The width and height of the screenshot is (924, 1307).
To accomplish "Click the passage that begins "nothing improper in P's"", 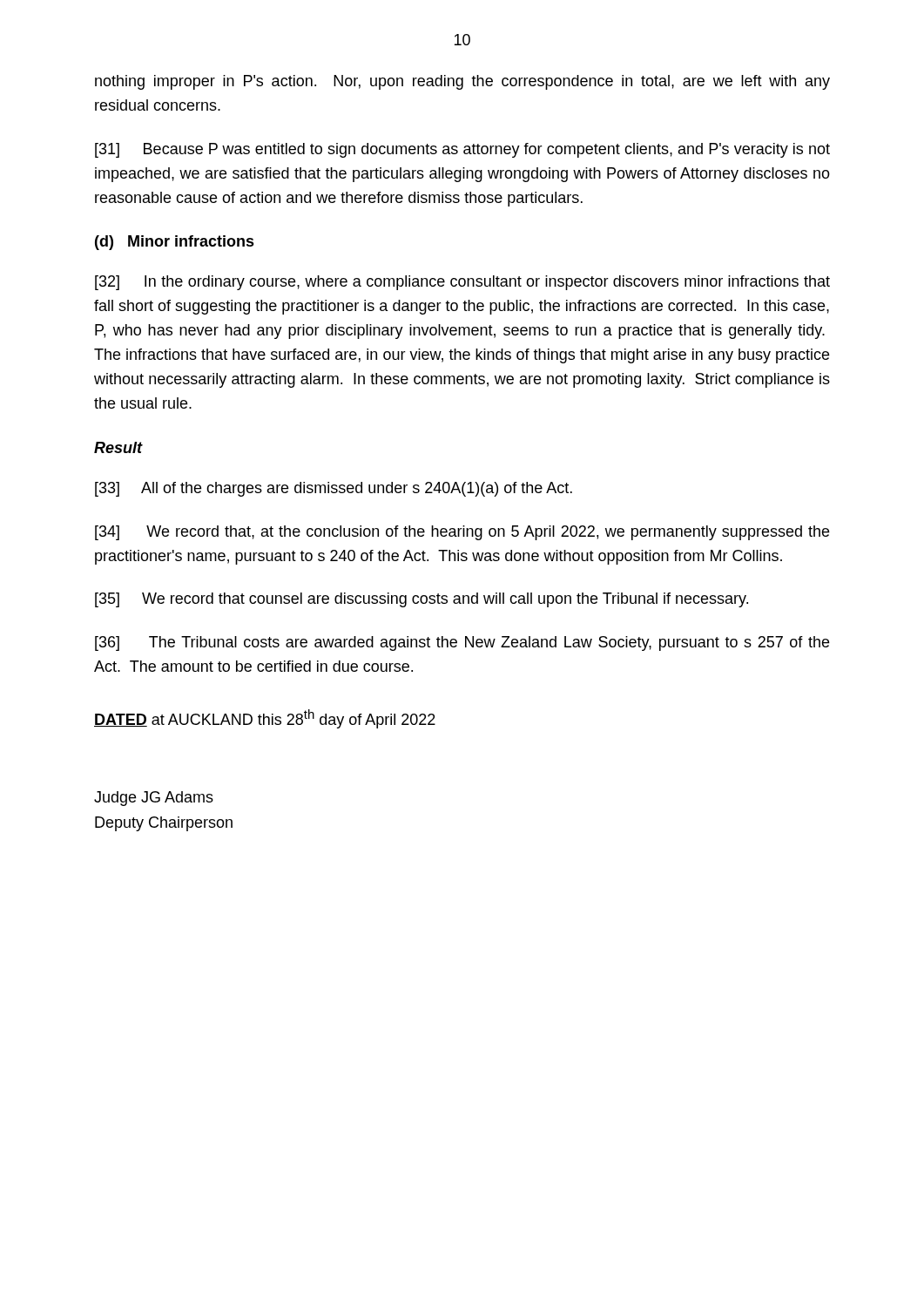I will [462, 93].
